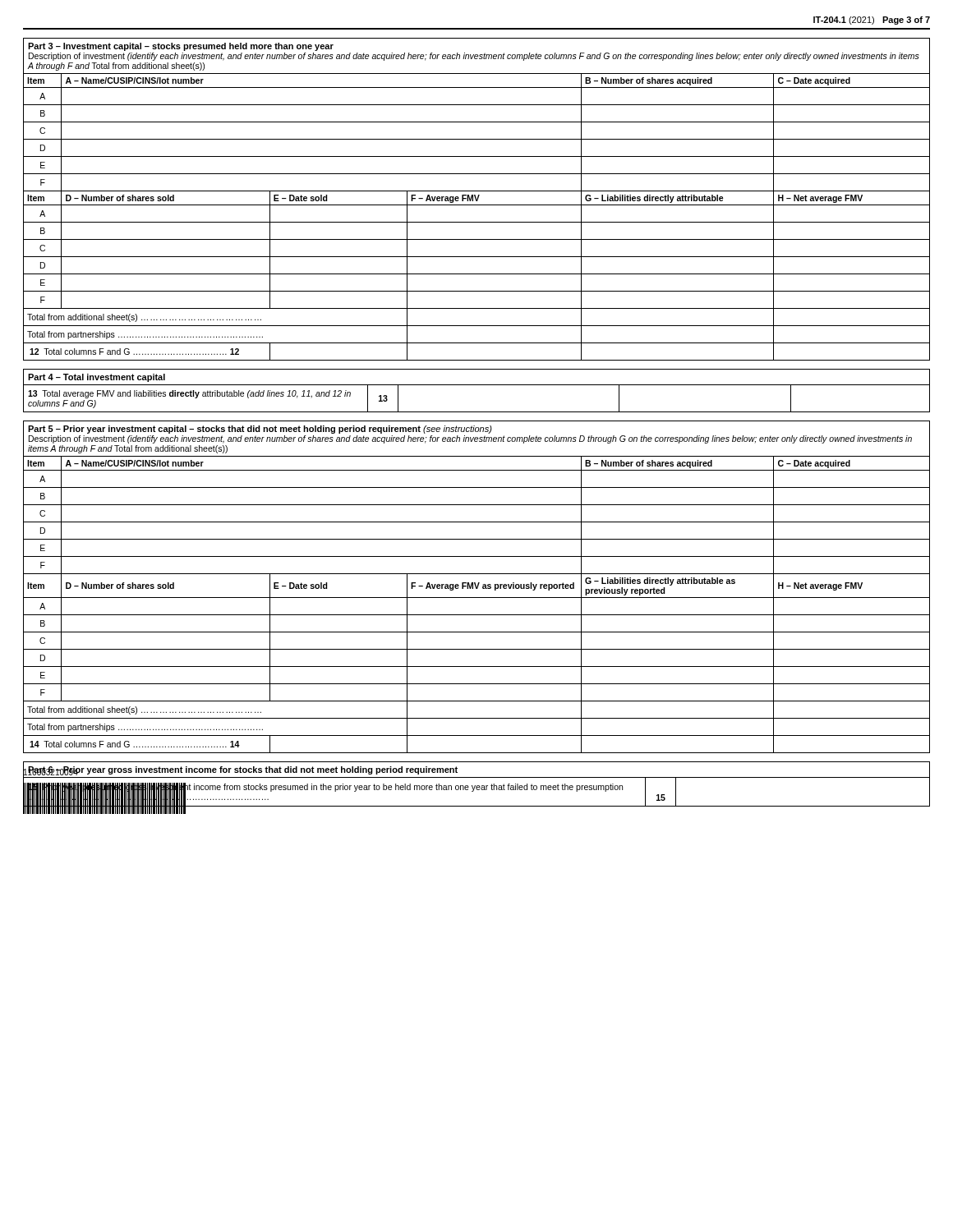
Task: Find the text block starting "Part 4 – Total investment capital"
Action: pyautogui.click(x=97, y=377)
